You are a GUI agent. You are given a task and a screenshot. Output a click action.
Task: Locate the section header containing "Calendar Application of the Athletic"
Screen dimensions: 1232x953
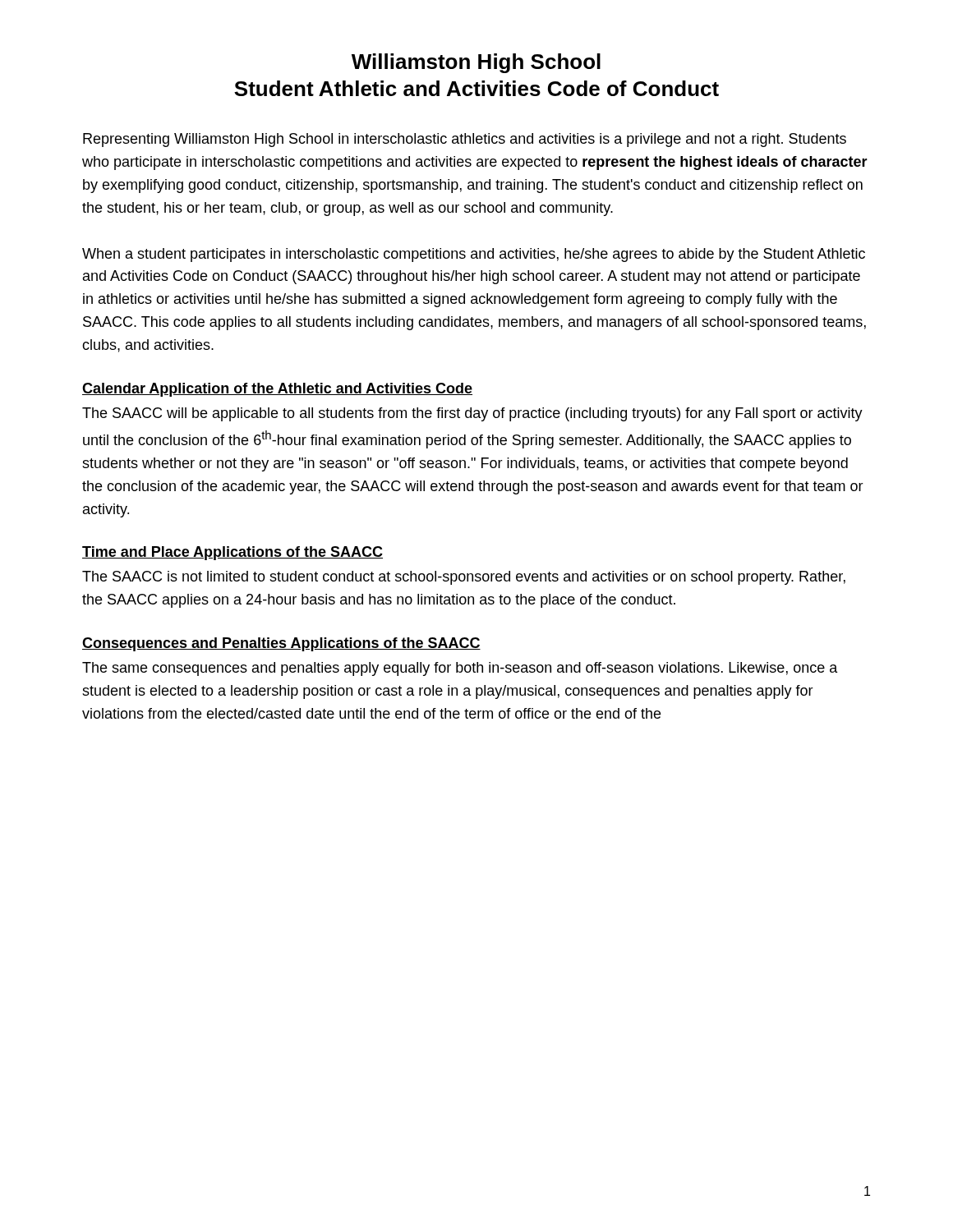click(277, 389)
